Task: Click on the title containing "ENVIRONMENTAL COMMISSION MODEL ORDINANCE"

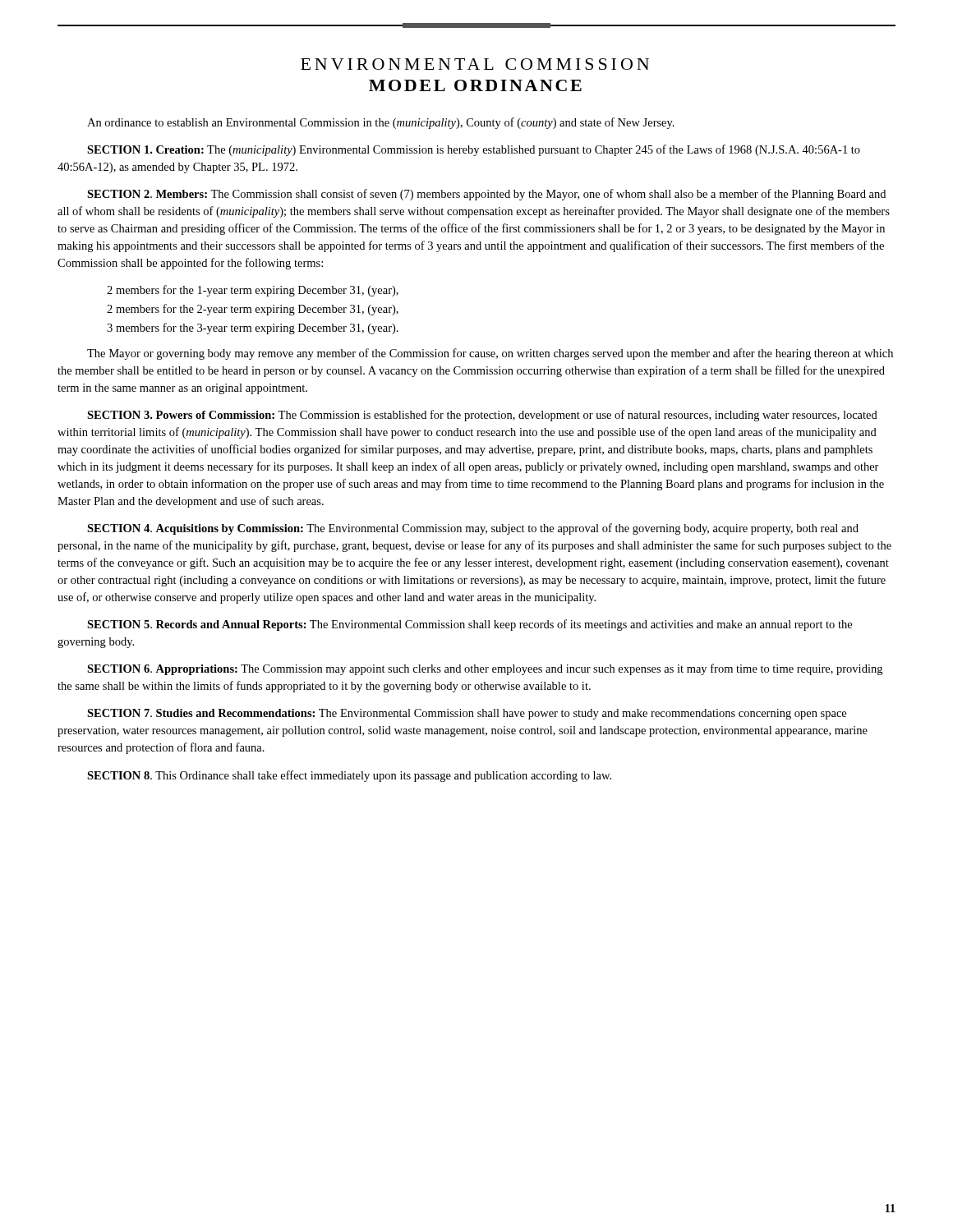Action: [x=476, y=75]
